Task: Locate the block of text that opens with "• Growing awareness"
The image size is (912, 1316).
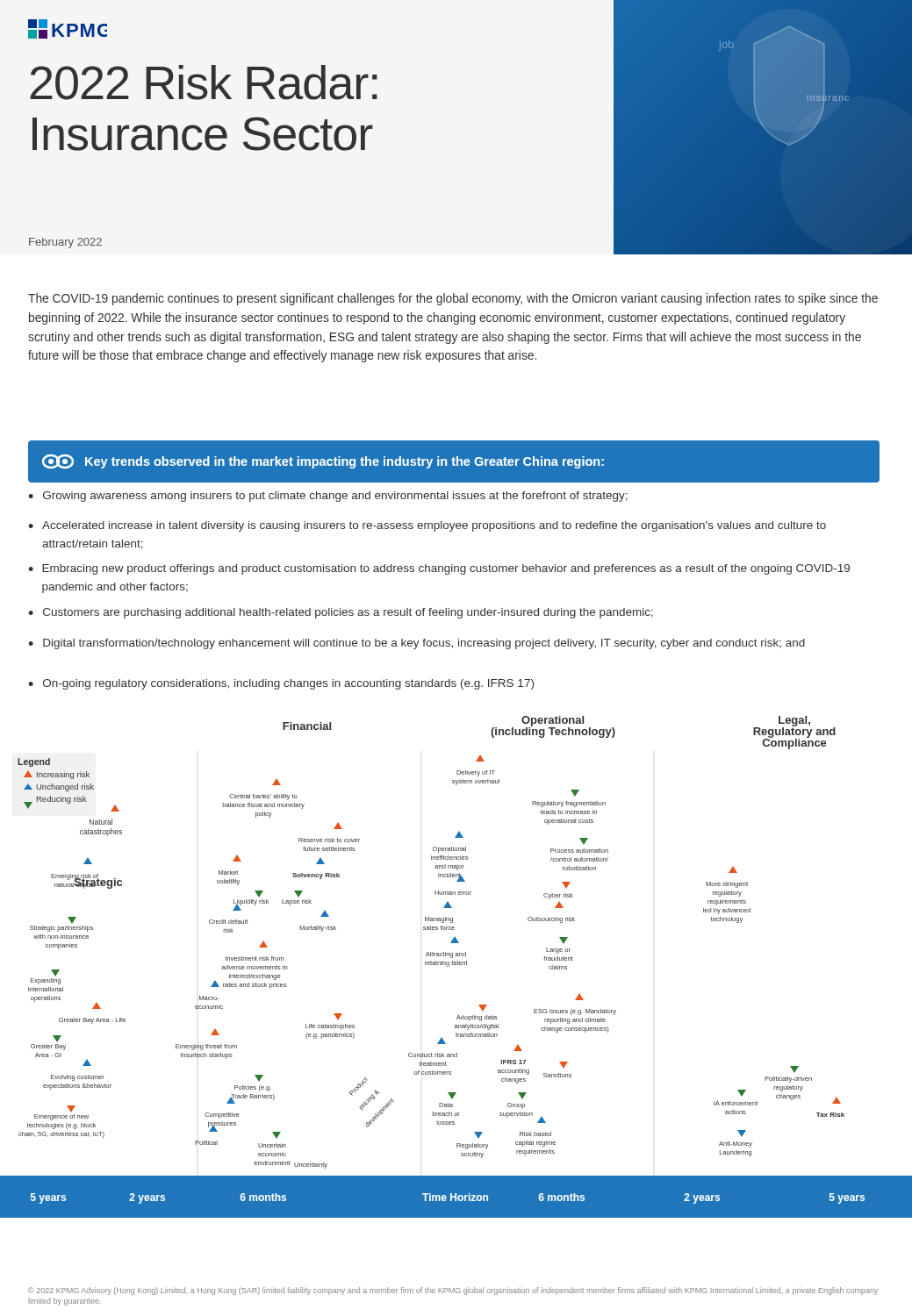Action: [328, 496]
